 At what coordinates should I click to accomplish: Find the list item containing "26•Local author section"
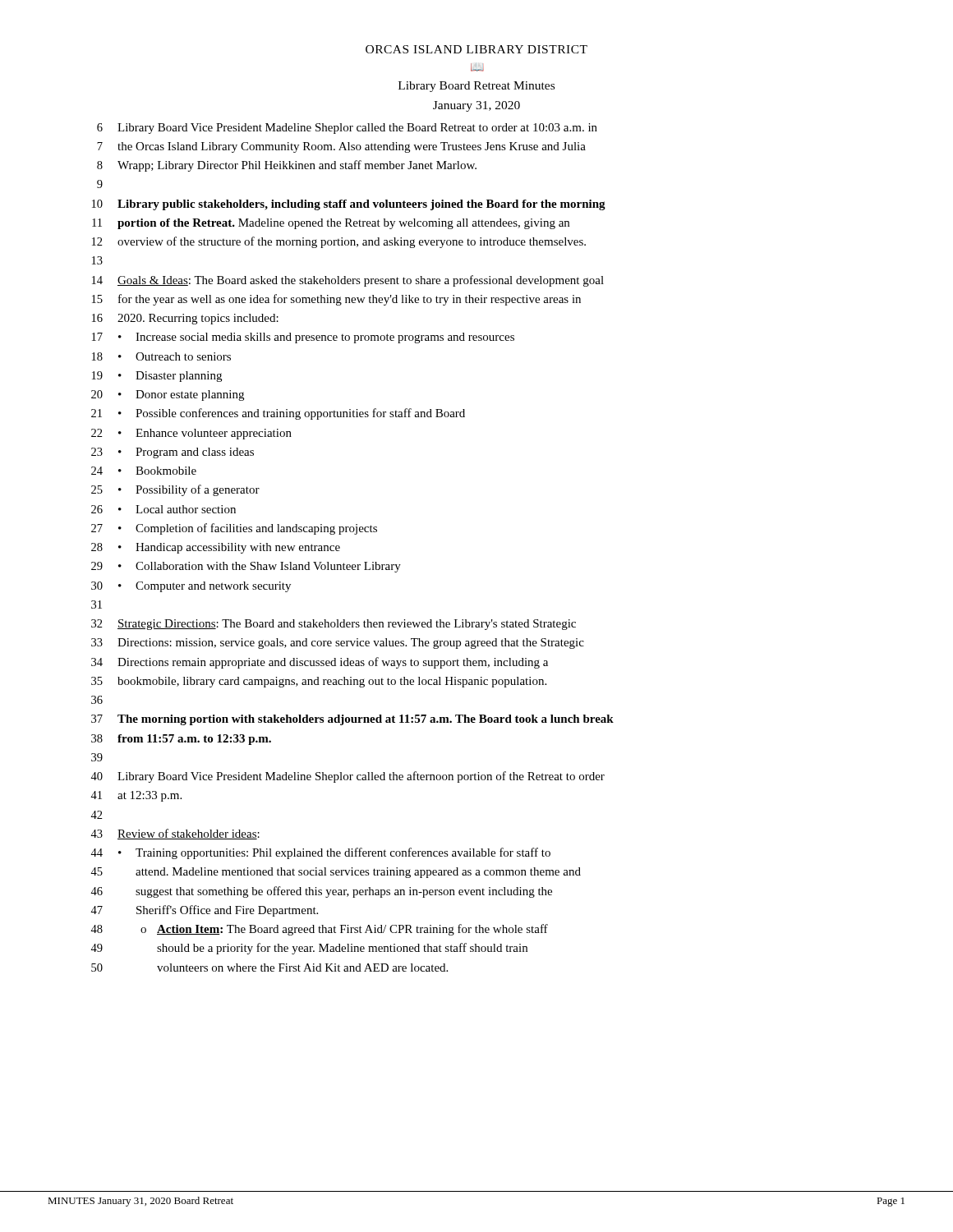tap(163, 509)
